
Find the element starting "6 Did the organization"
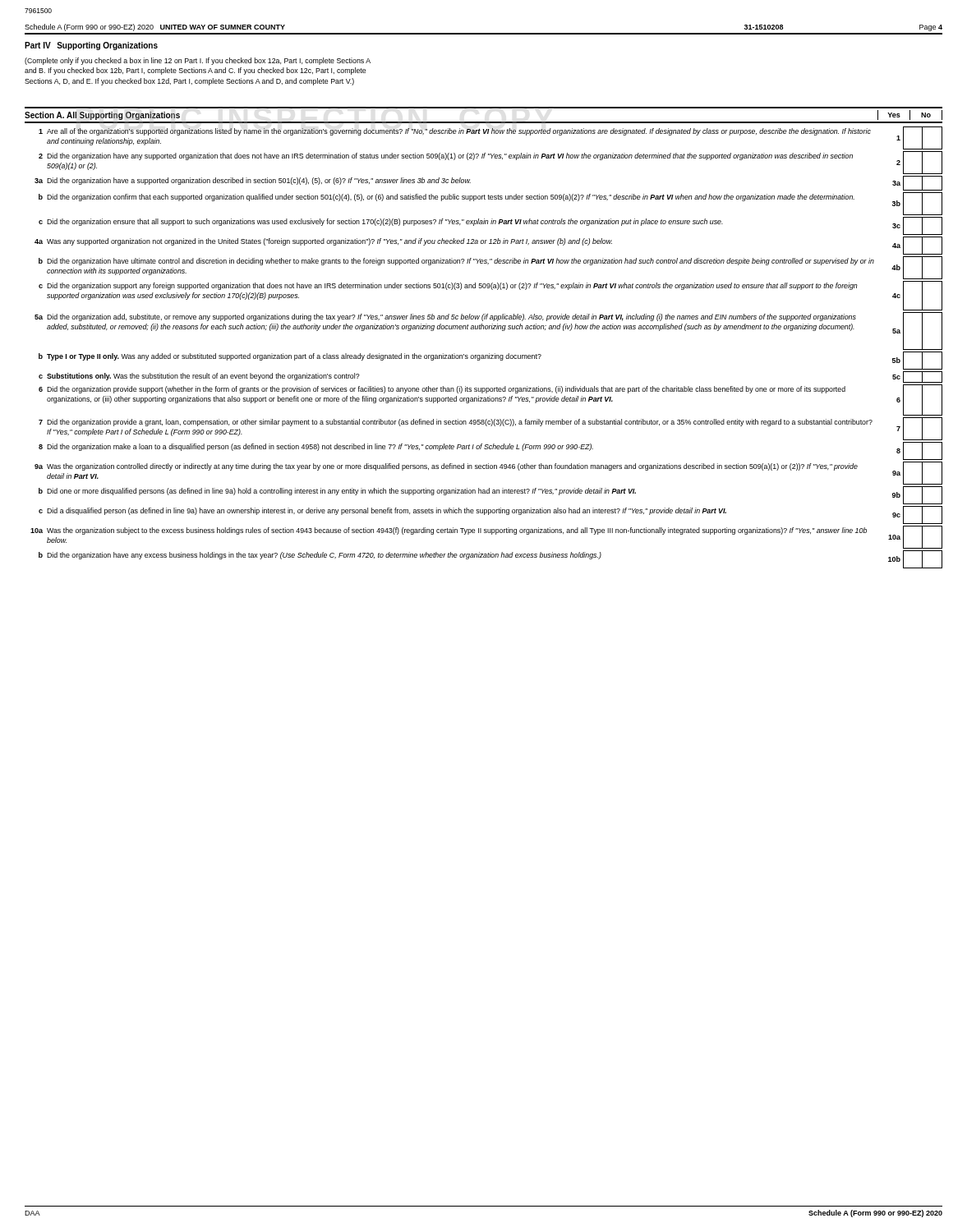click(x=484, y=400)
